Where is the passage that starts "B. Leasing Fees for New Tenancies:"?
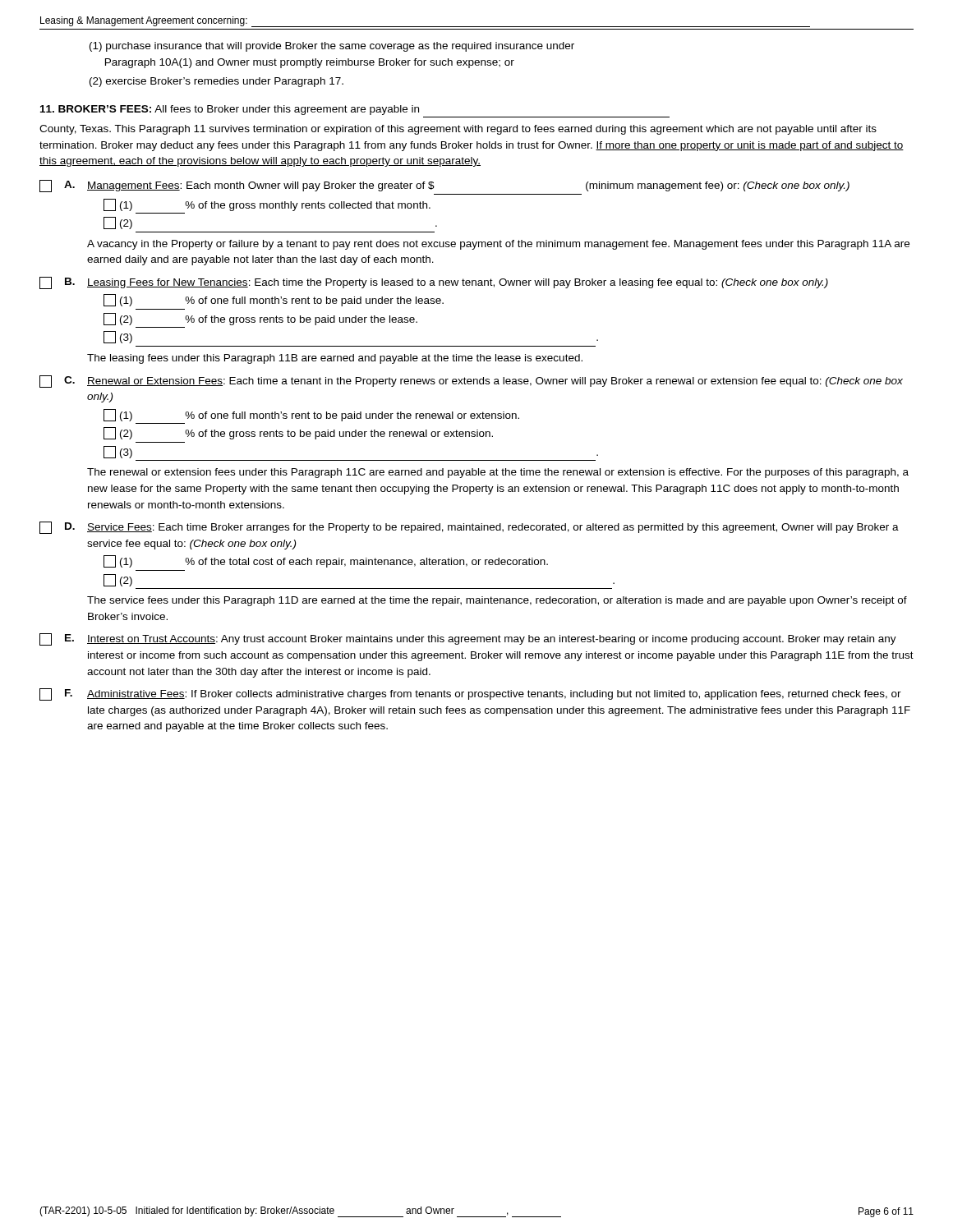 pos(434,283)
